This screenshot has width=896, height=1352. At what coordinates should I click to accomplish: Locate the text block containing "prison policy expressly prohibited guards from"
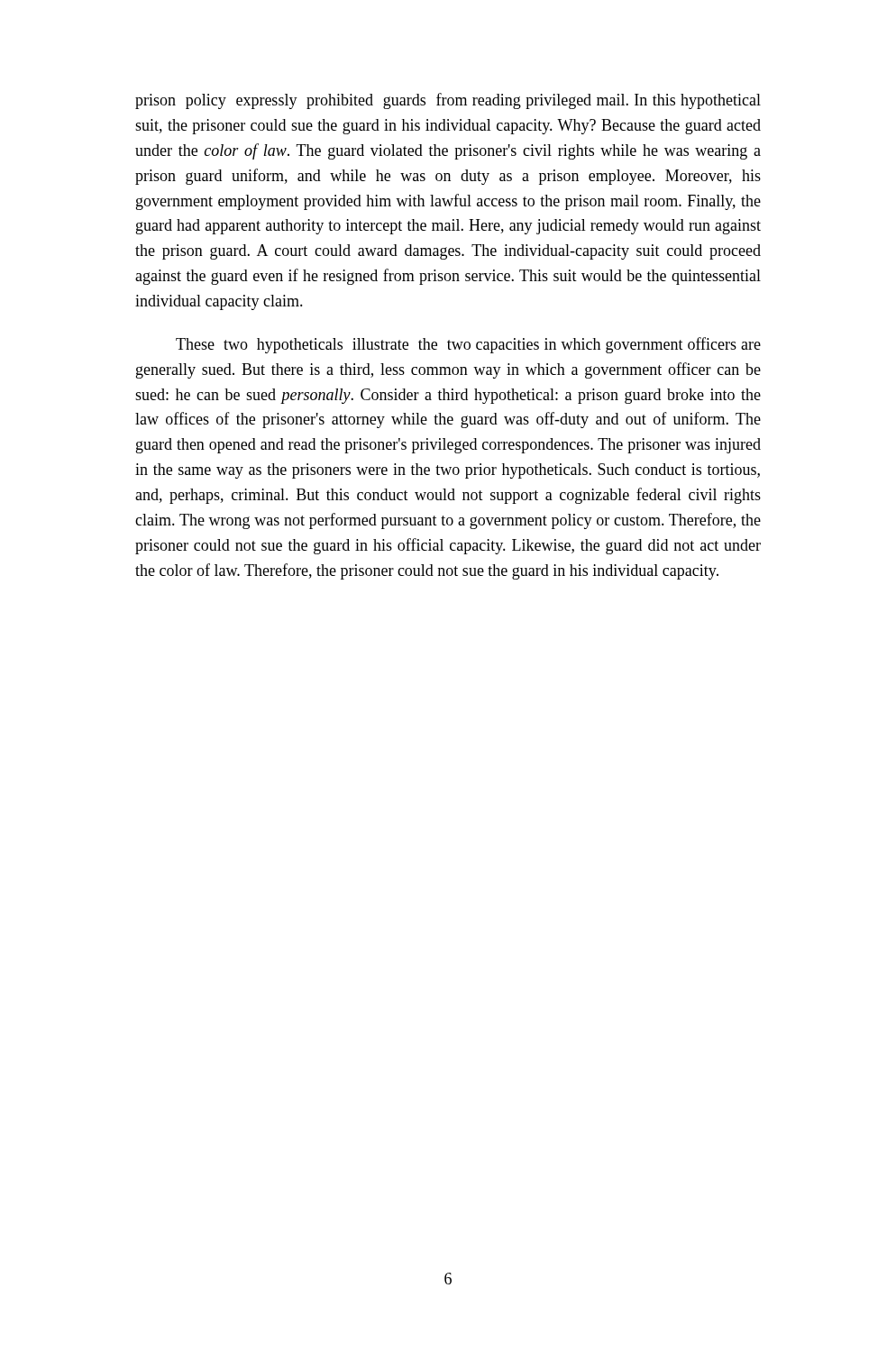tap(448, 201)
